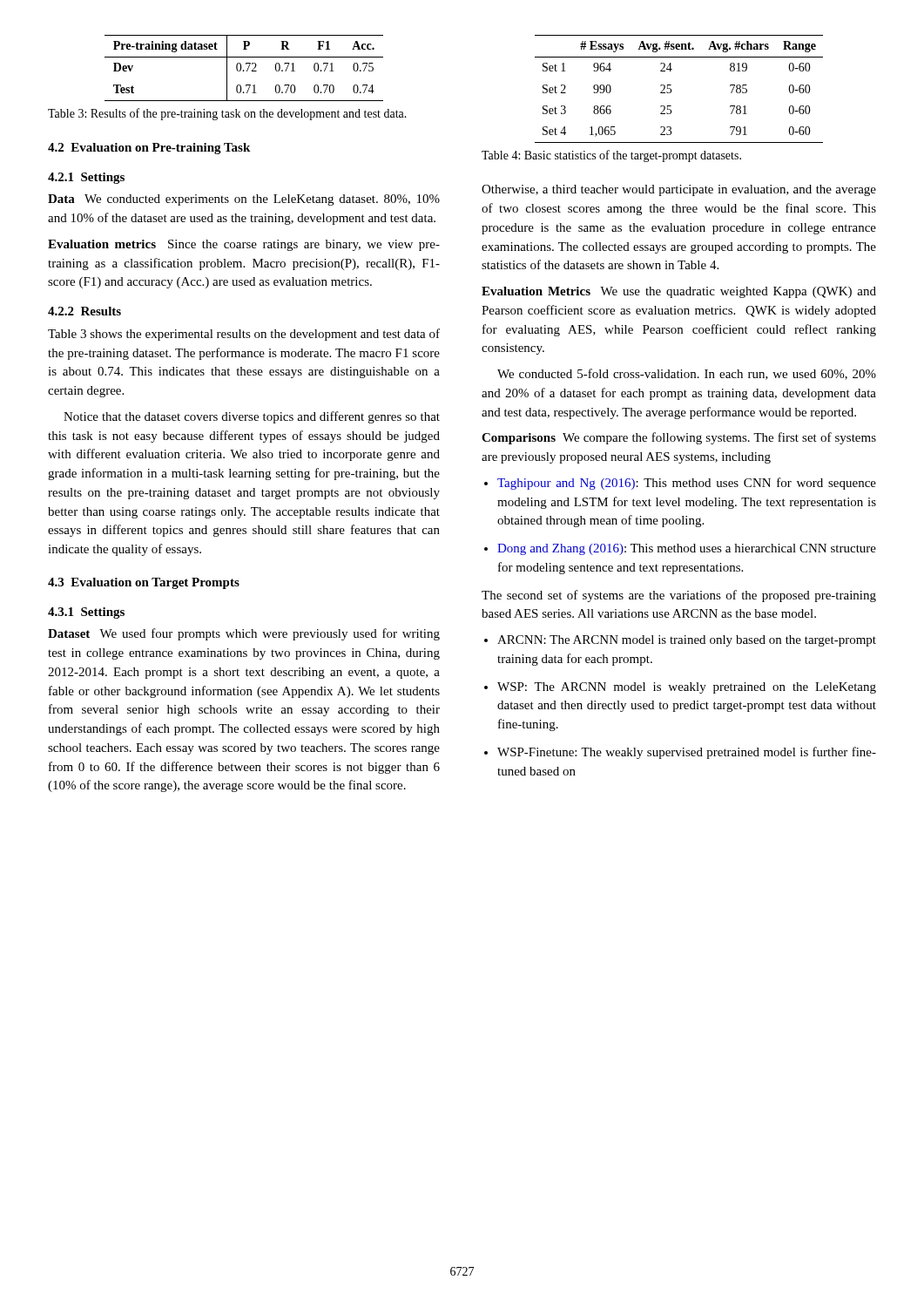Navigate to the text block starting "The second set"
The image size is (924, 1307).
click(x=679, y=604)
